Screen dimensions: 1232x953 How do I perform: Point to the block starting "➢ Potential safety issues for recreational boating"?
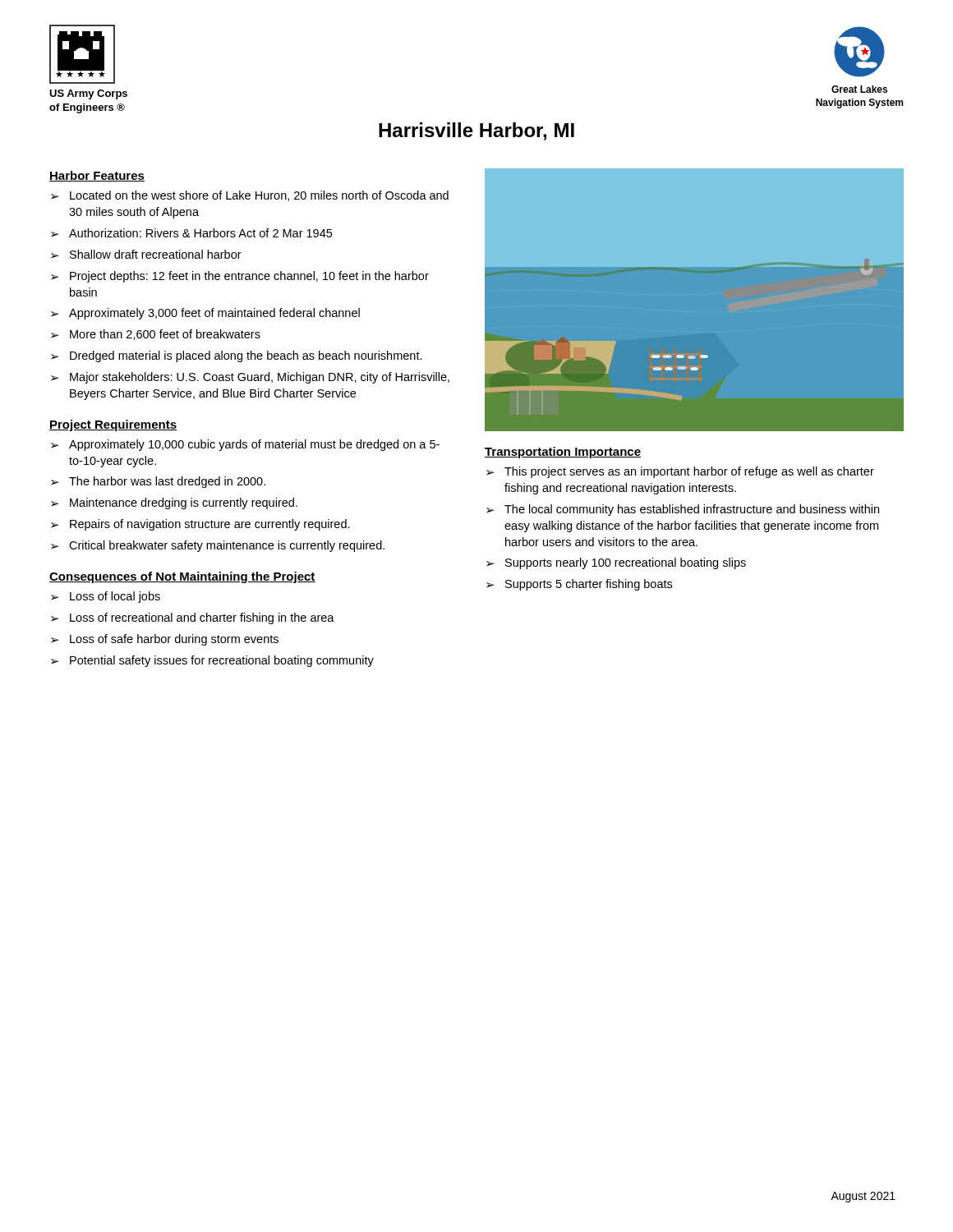pyautogui.click(x=251, y=661)
